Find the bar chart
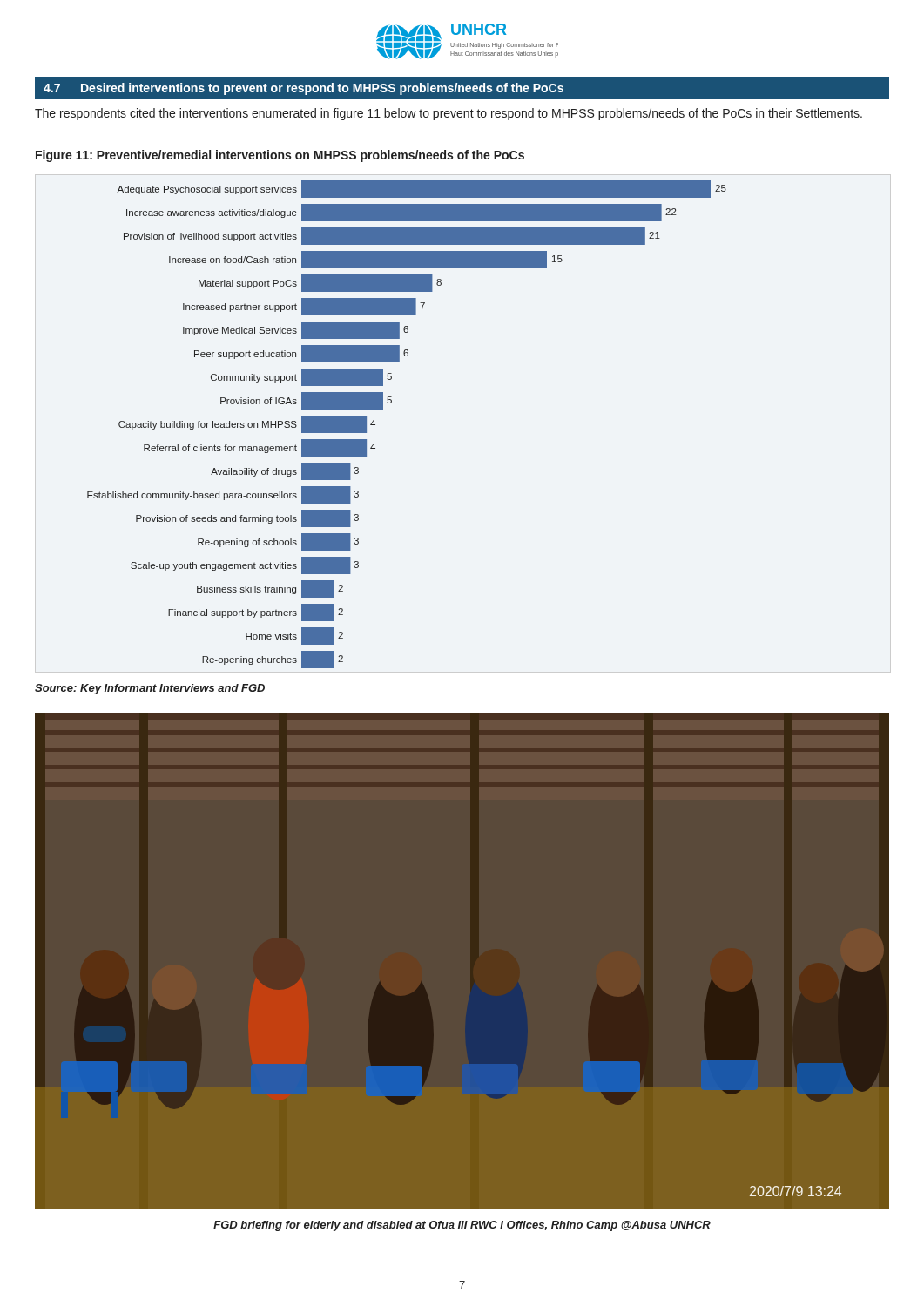This screenshot has height=1307, width=924. (462, 423)
